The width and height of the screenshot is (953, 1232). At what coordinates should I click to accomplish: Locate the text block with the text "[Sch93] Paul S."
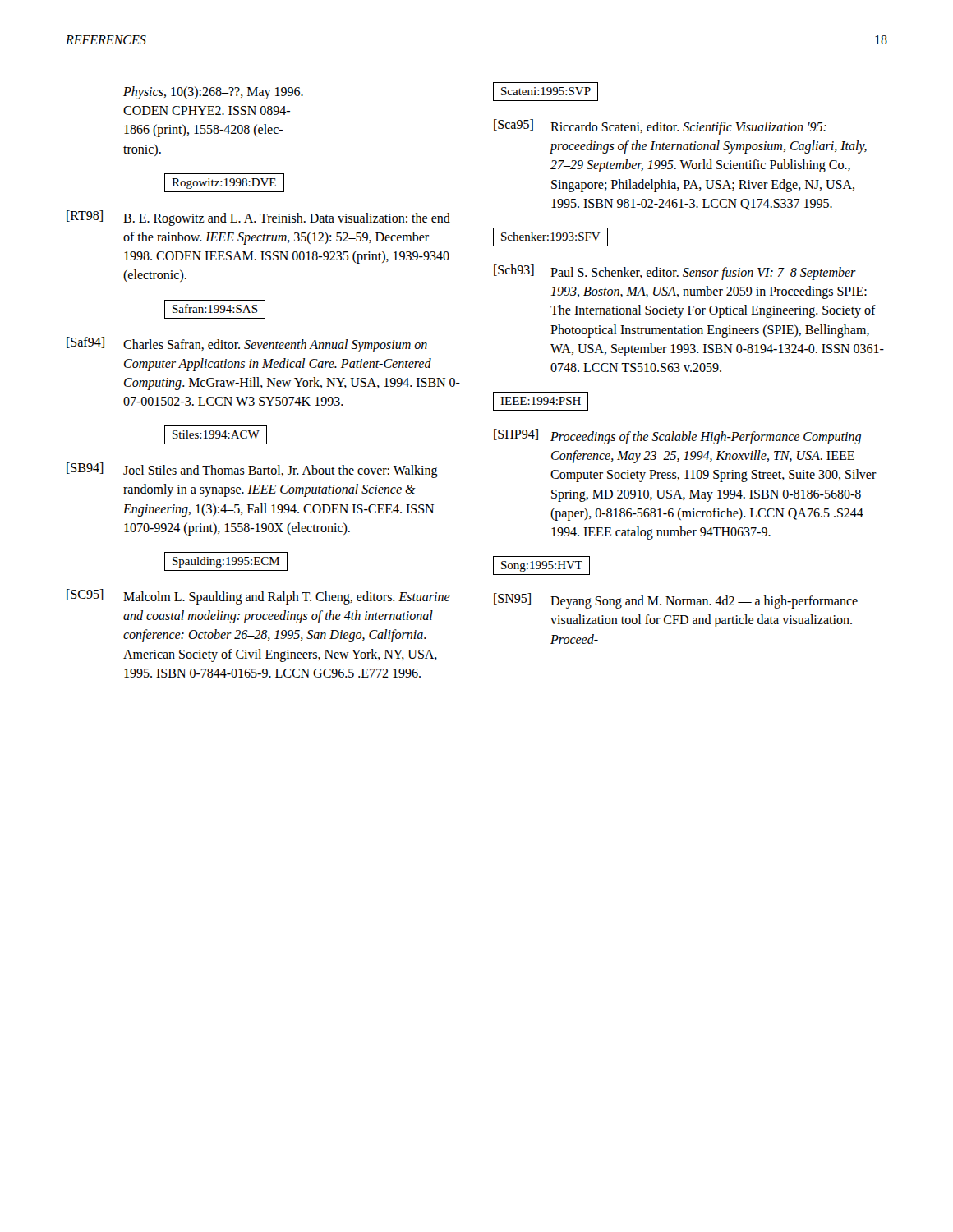coord(690,320)
